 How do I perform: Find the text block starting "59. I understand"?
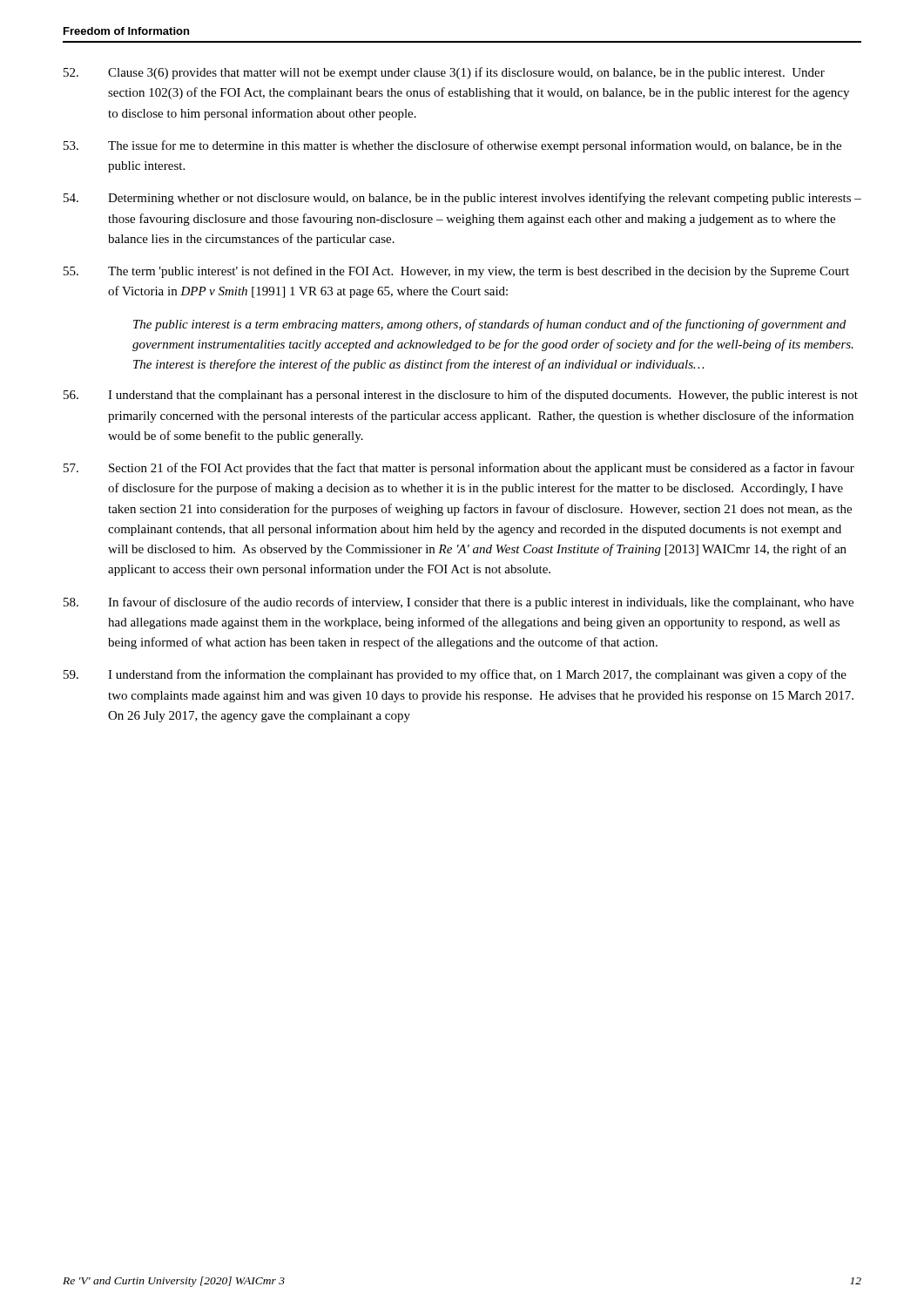462,695
